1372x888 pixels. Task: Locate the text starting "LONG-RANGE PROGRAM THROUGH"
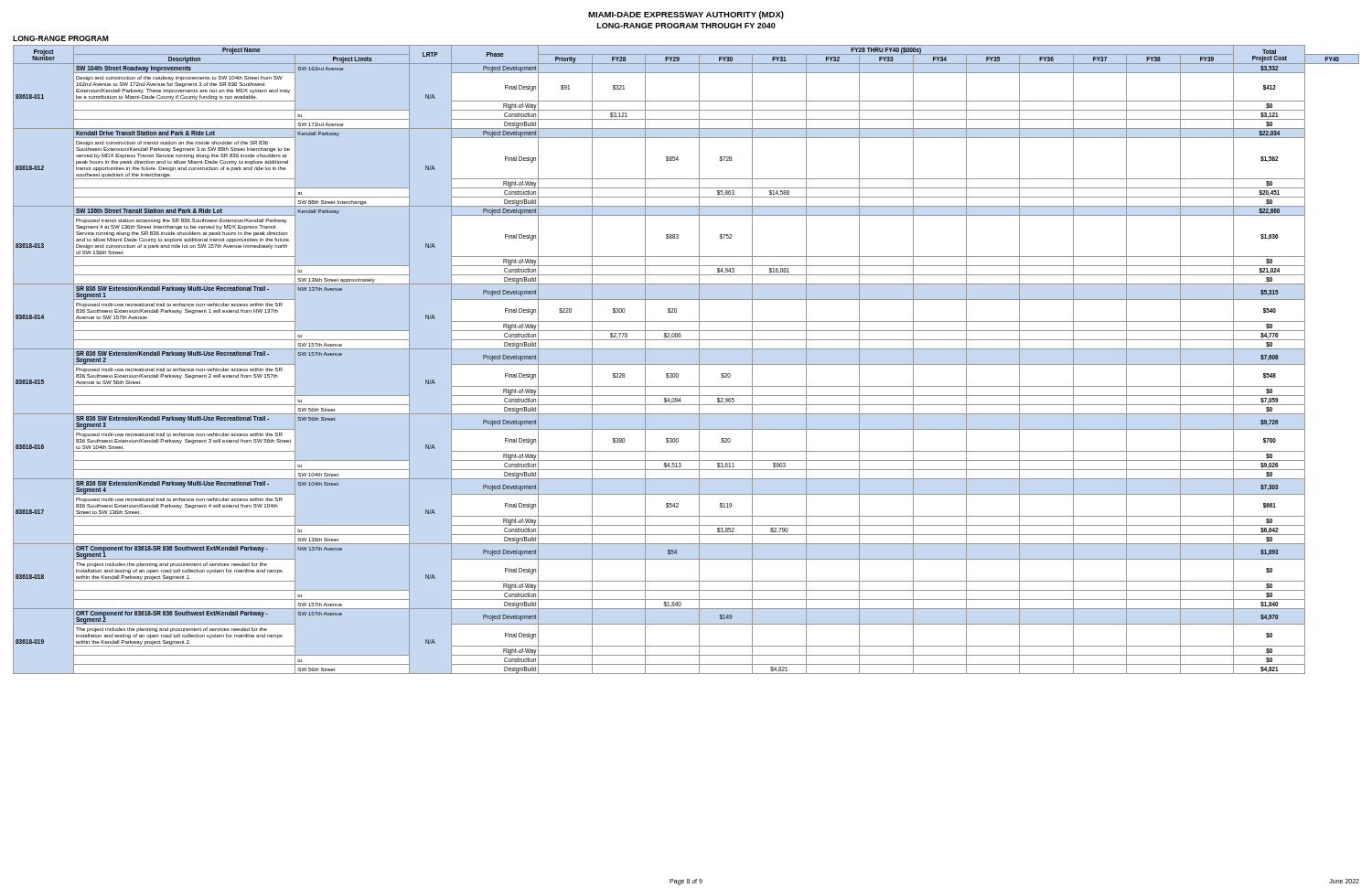(686, 26)
